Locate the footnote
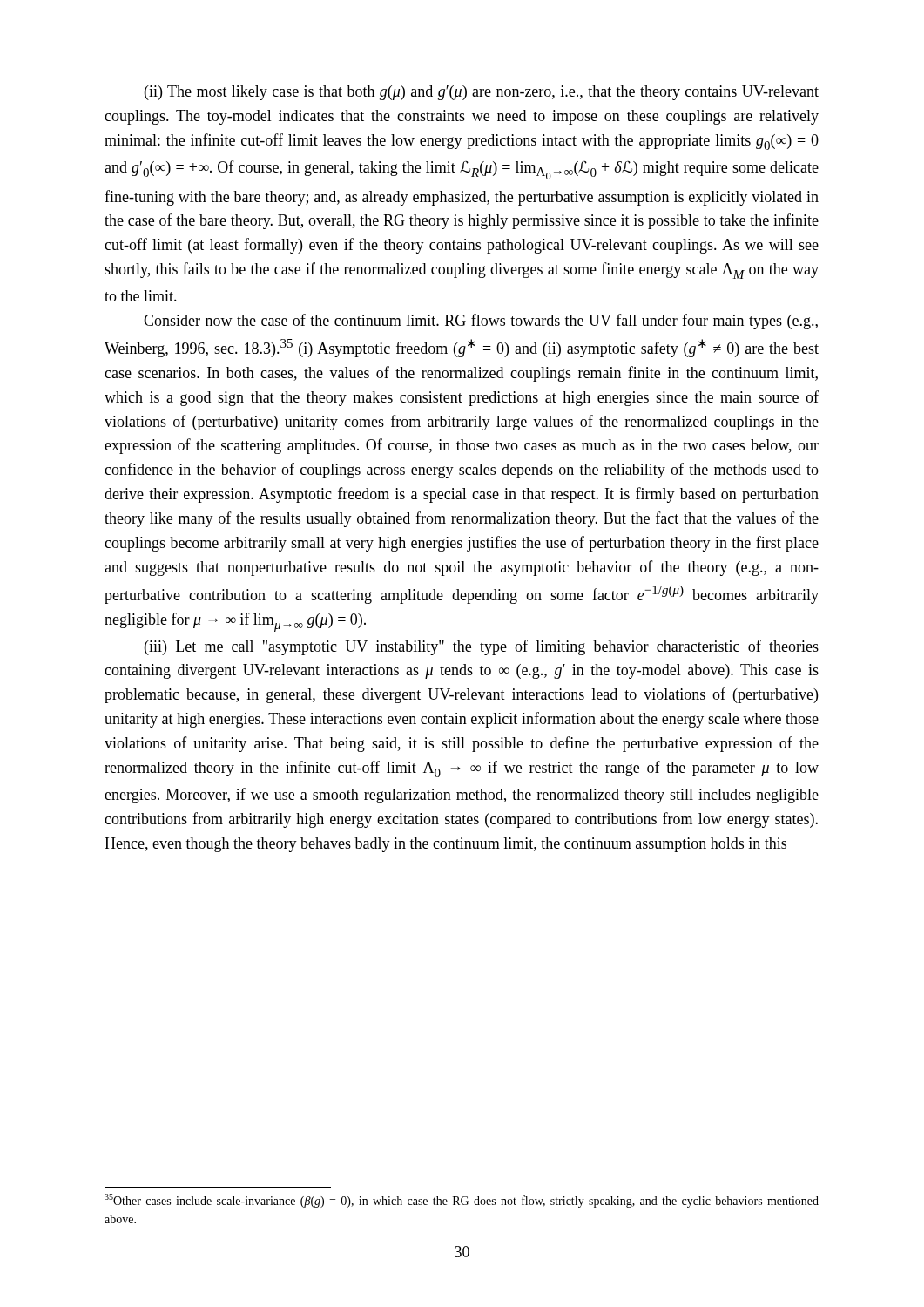This screenshot has height=1307, width=924. [x=462, y=1209]
